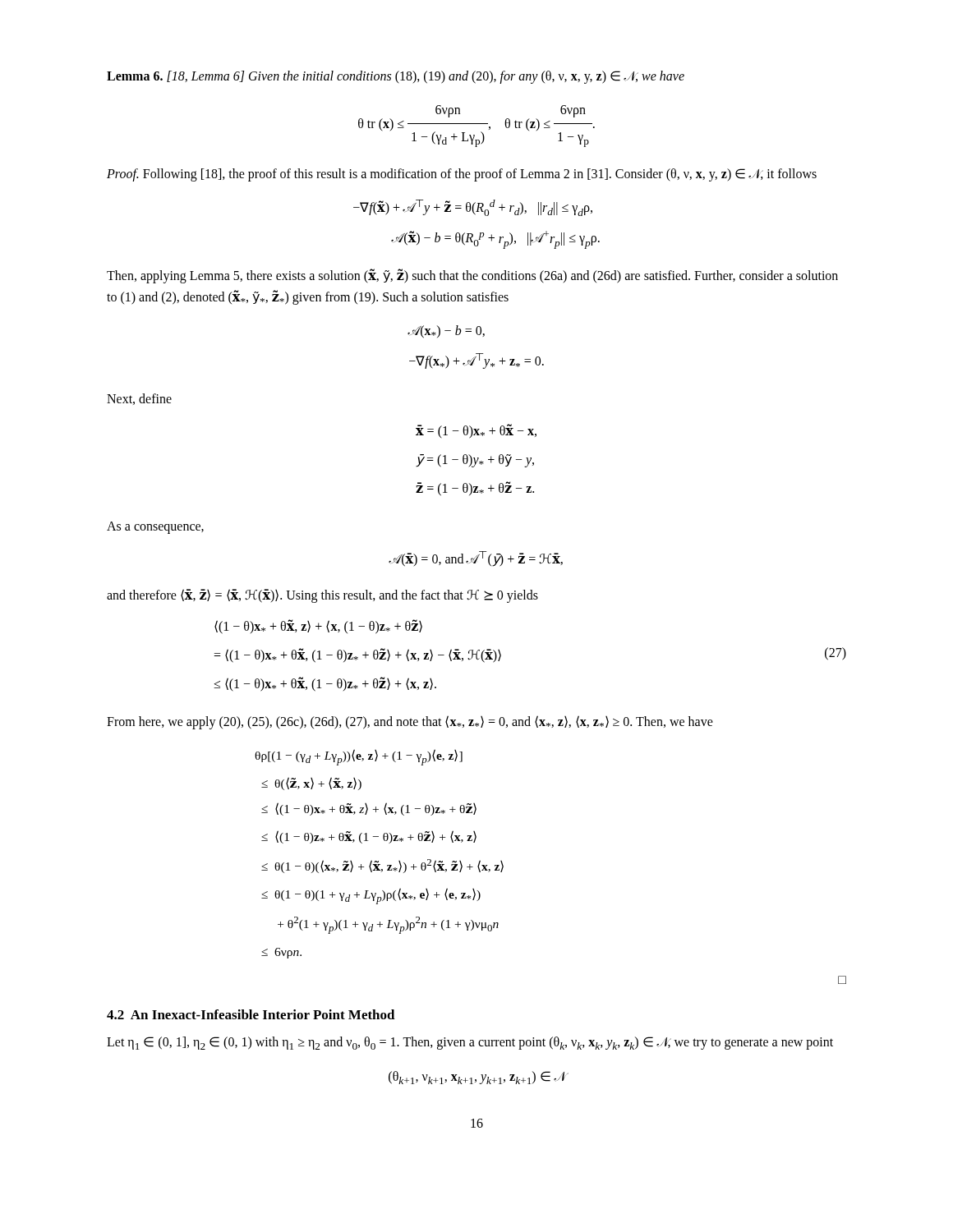Point to the text block starting "and therefore ⟨x̄, z̄⟩ = ⟨x̄, ℋ(x̄)⟩. Using"
Viewport: 953px width, 1232px height.
(x=322, y=595)
